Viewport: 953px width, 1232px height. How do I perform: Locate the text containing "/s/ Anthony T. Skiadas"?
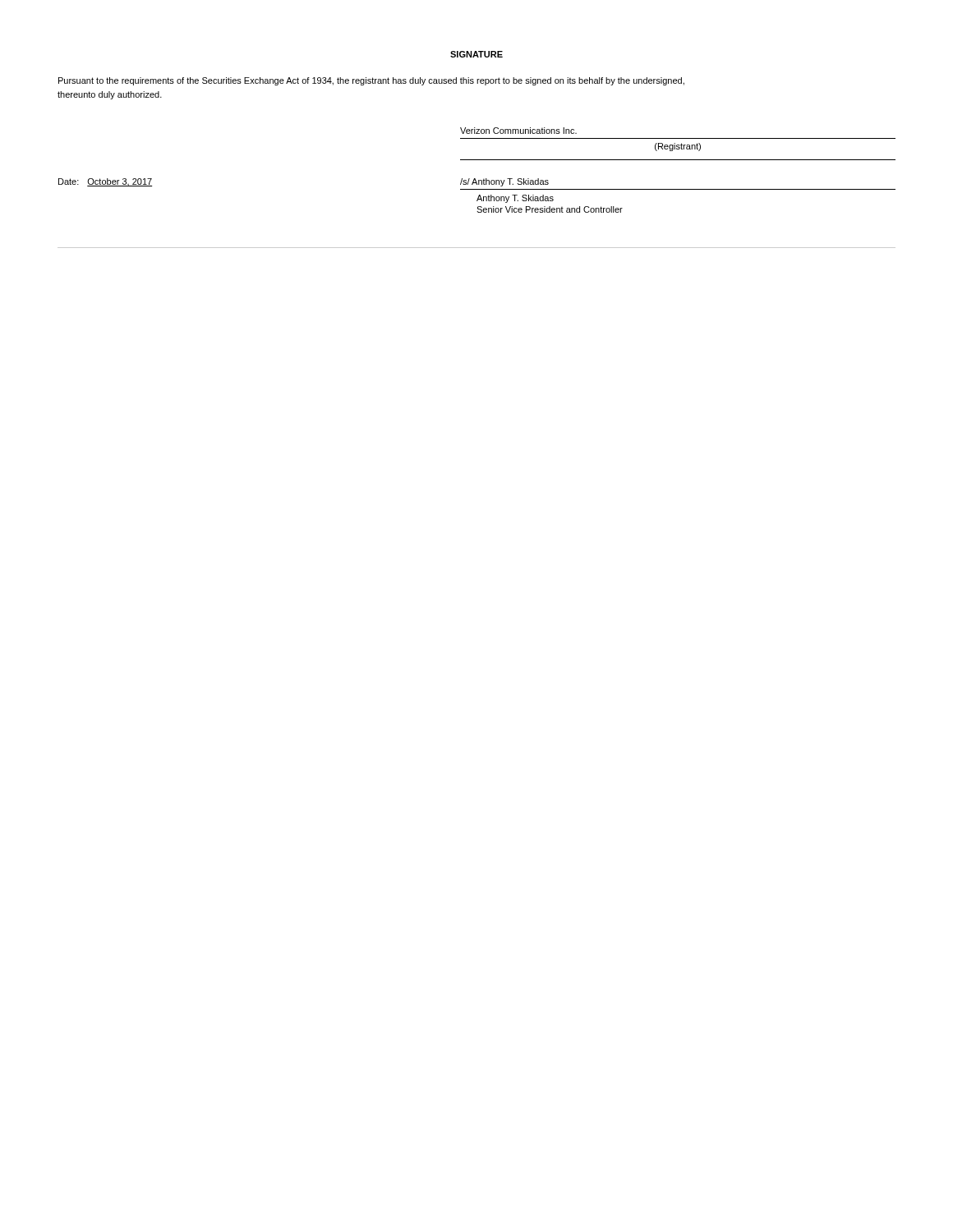pos(504,181)
